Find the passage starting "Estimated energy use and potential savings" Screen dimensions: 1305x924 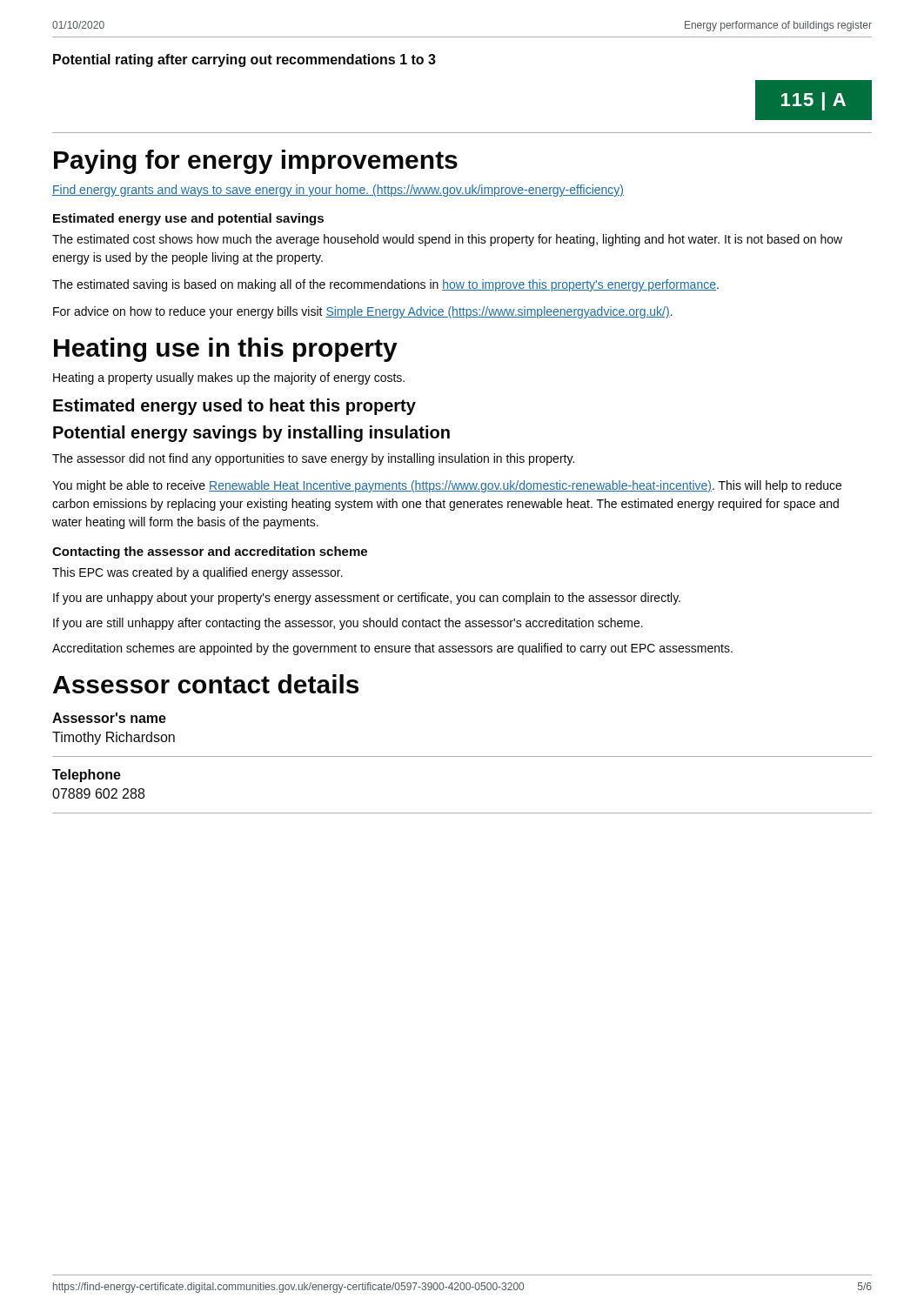pos(188,218)
